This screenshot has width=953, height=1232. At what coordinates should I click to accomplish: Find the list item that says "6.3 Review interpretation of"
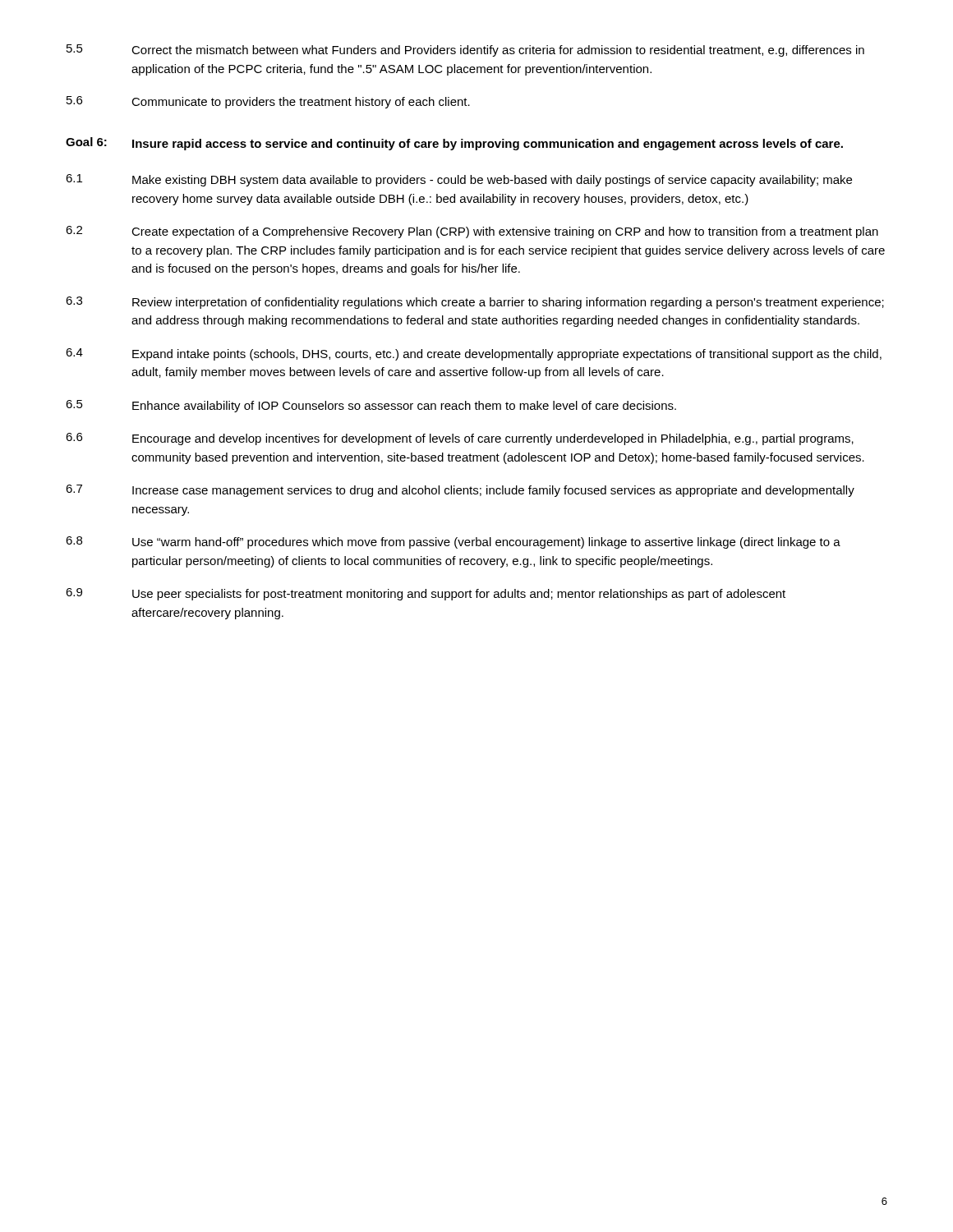476,311
